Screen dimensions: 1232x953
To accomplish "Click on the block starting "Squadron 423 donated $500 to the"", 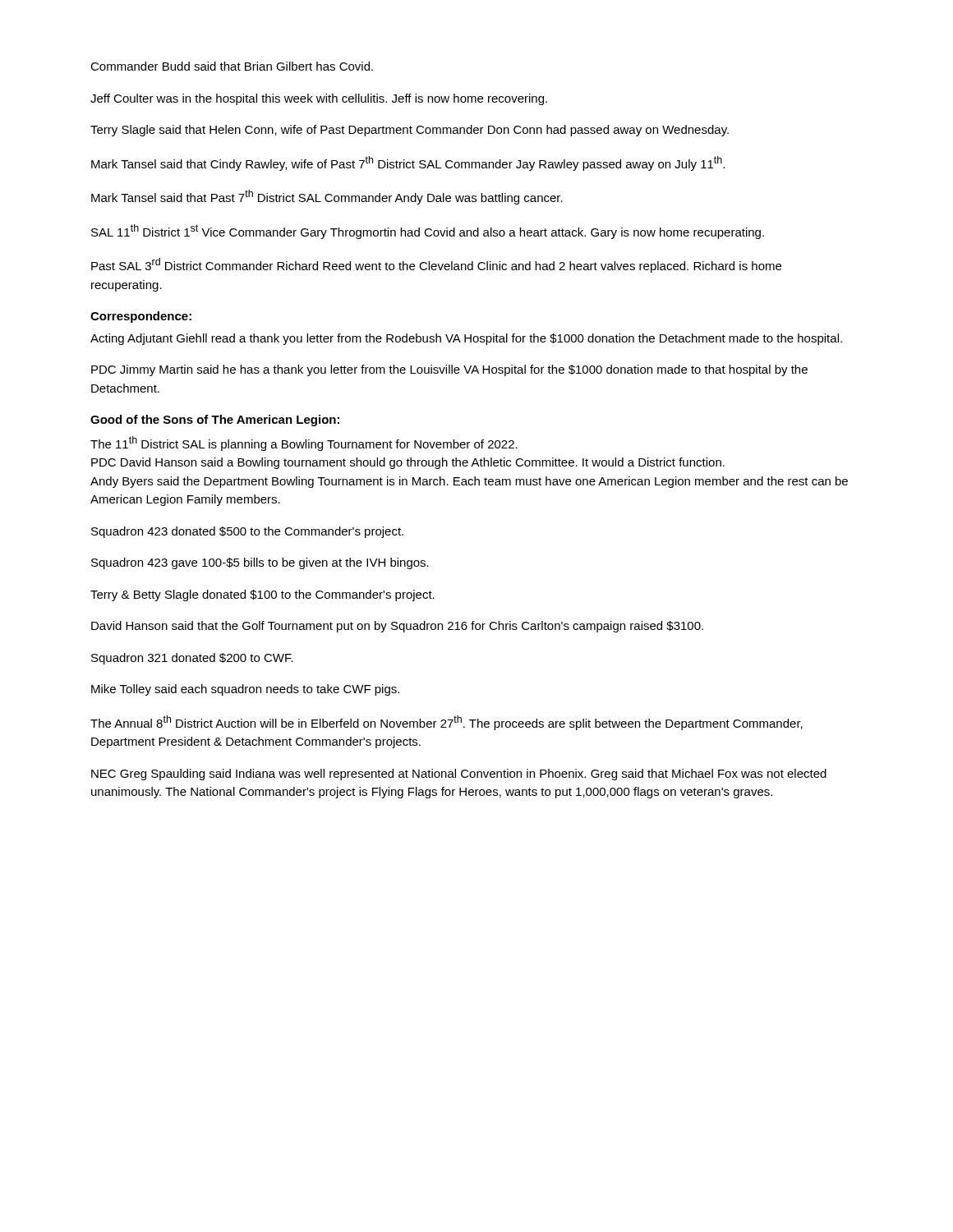I will click(x=247, y=531).
